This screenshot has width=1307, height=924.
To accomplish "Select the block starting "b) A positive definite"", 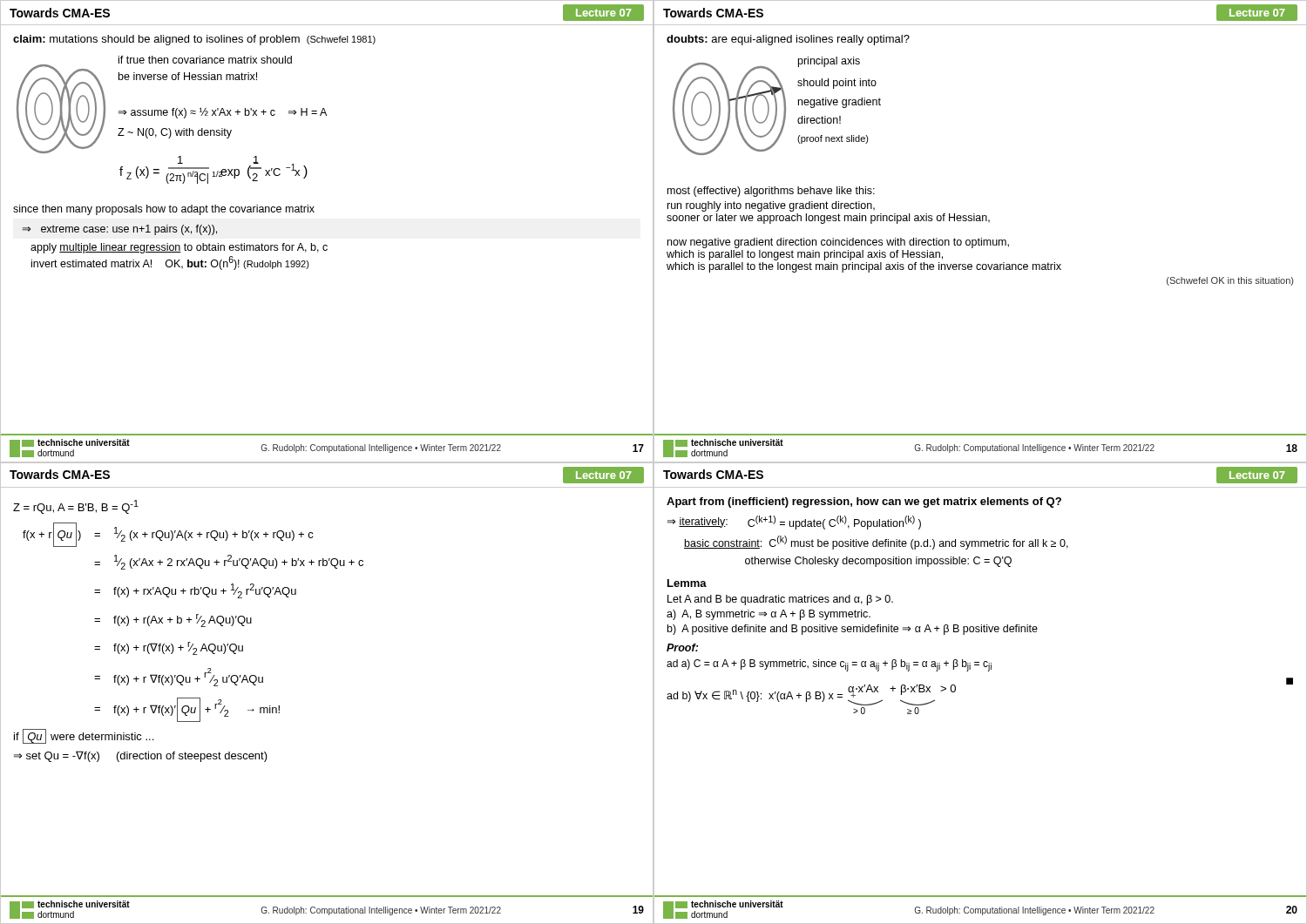I will click(852, 629).
